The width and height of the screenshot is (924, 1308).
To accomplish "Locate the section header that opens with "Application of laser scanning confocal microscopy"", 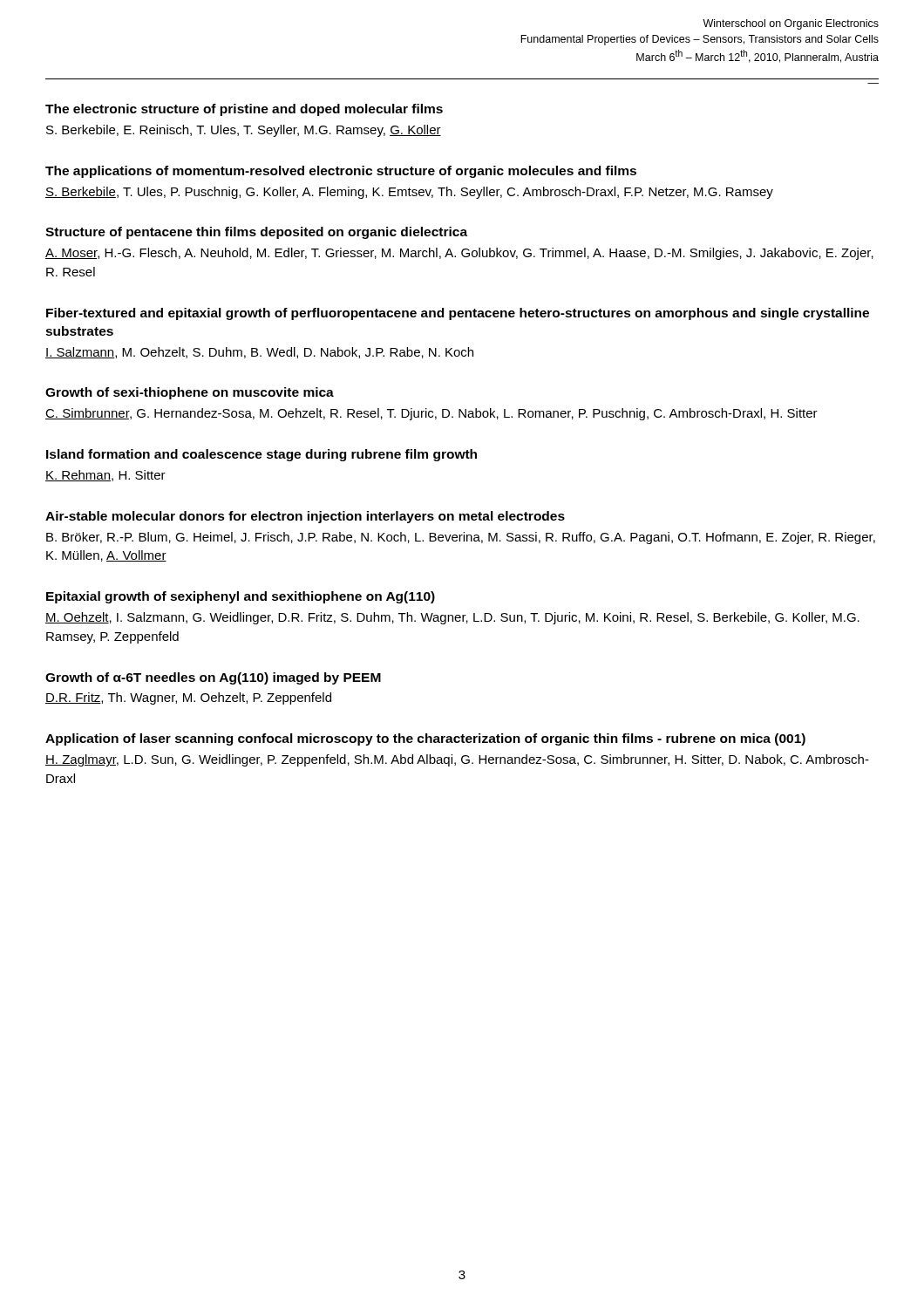I will [426, 738].
